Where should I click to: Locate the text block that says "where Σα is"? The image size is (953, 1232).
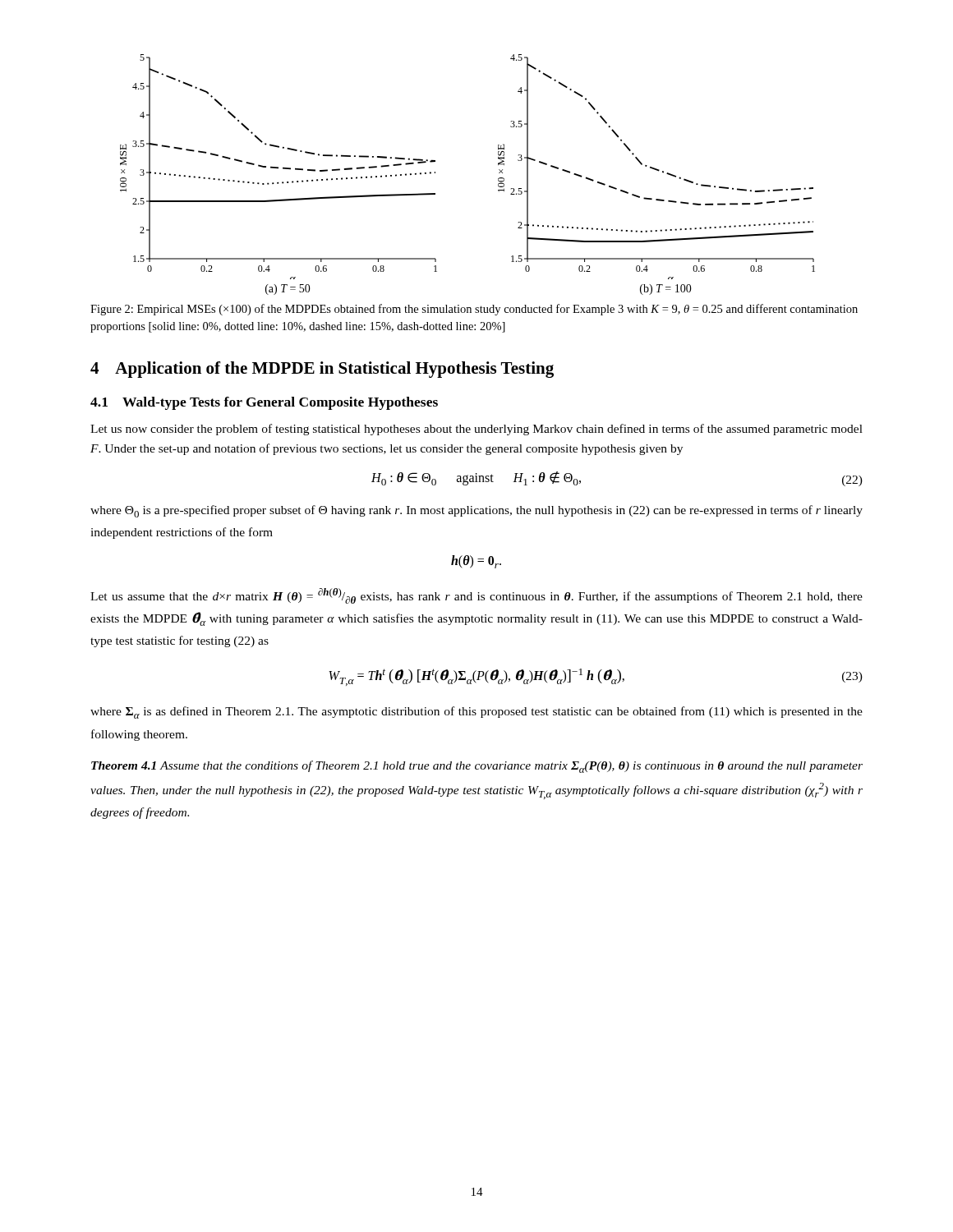click(476, 722)
